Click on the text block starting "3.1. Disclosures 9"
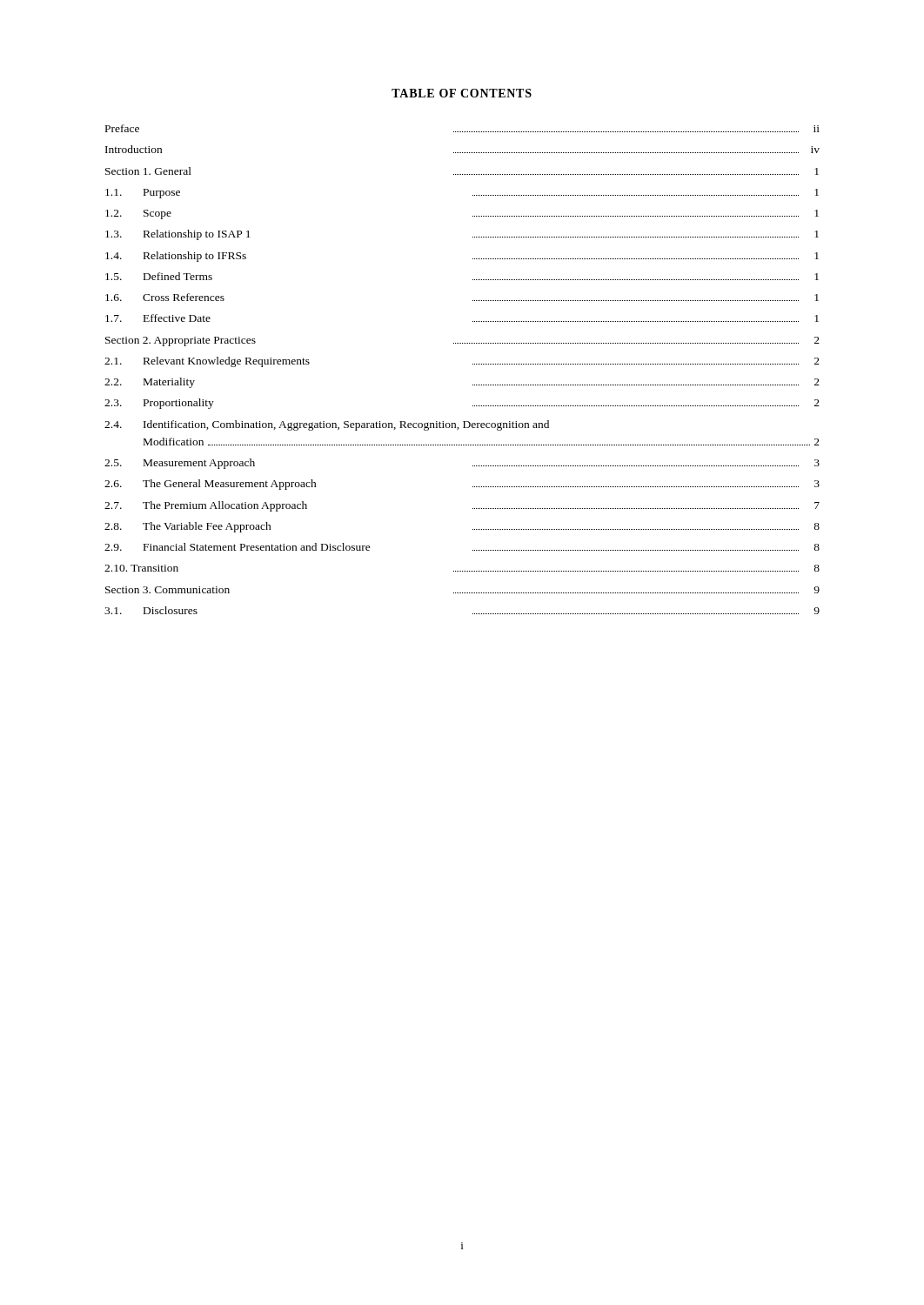The image size is (924, 1305). click(x=462, y=611)
